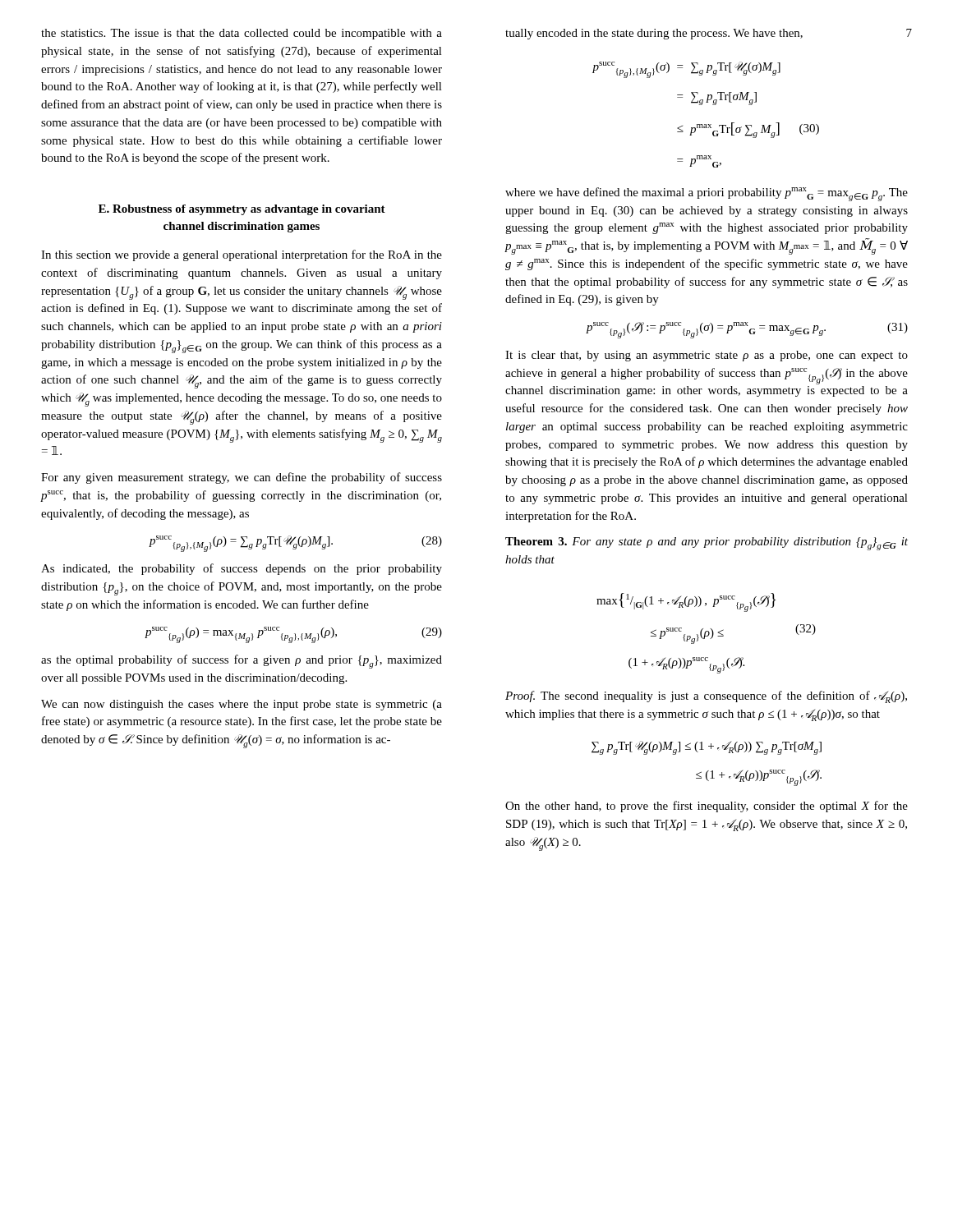Viewport: 953px width, 1232px height.
Task: Where is the formula that starts "∑g pgTr[𝒰g(ρ)Mg] ≤ (1 +"?
Action: [707, 760]
